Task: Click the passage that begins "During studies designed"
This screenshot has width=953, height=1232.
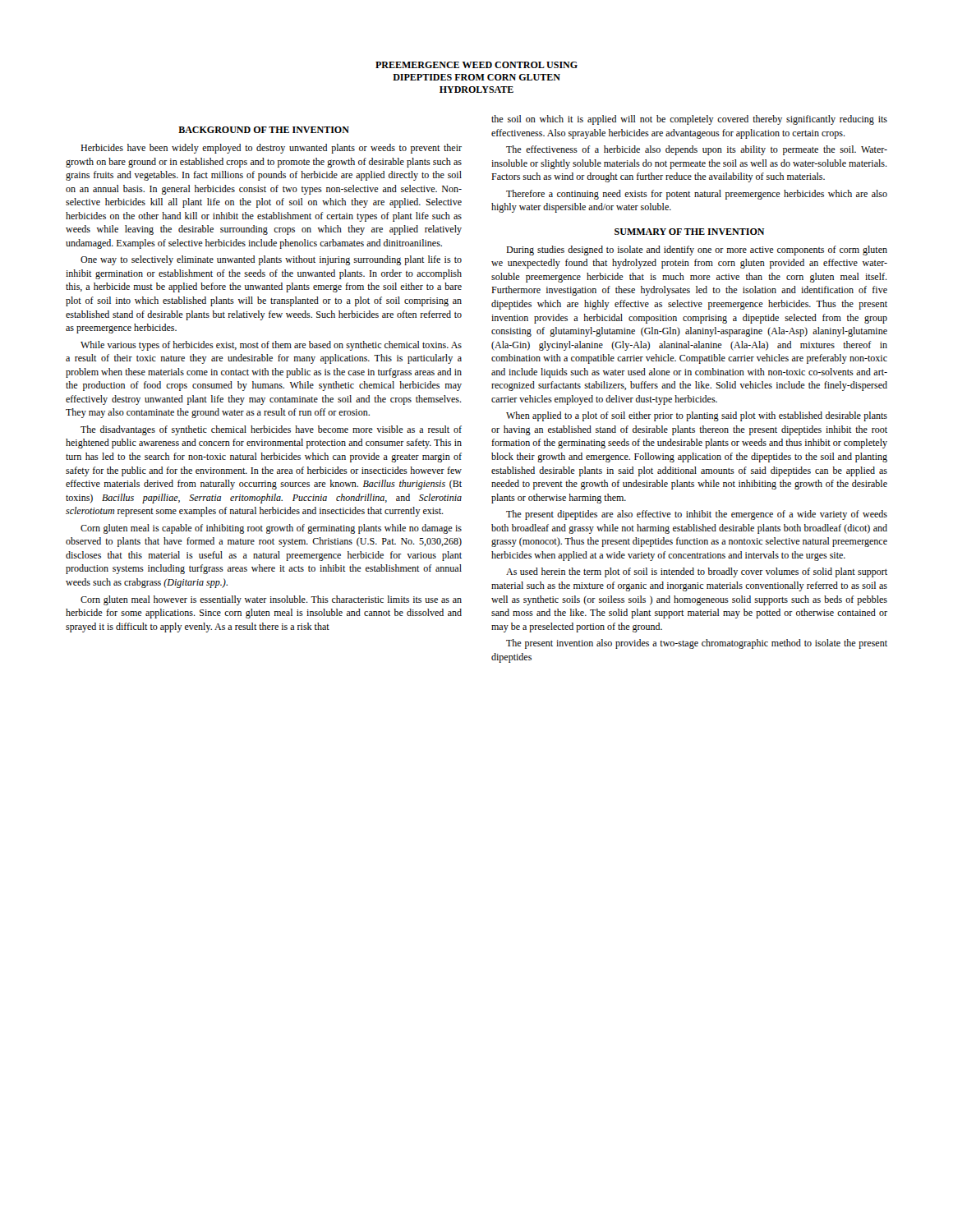Action: tap(689, 325)
